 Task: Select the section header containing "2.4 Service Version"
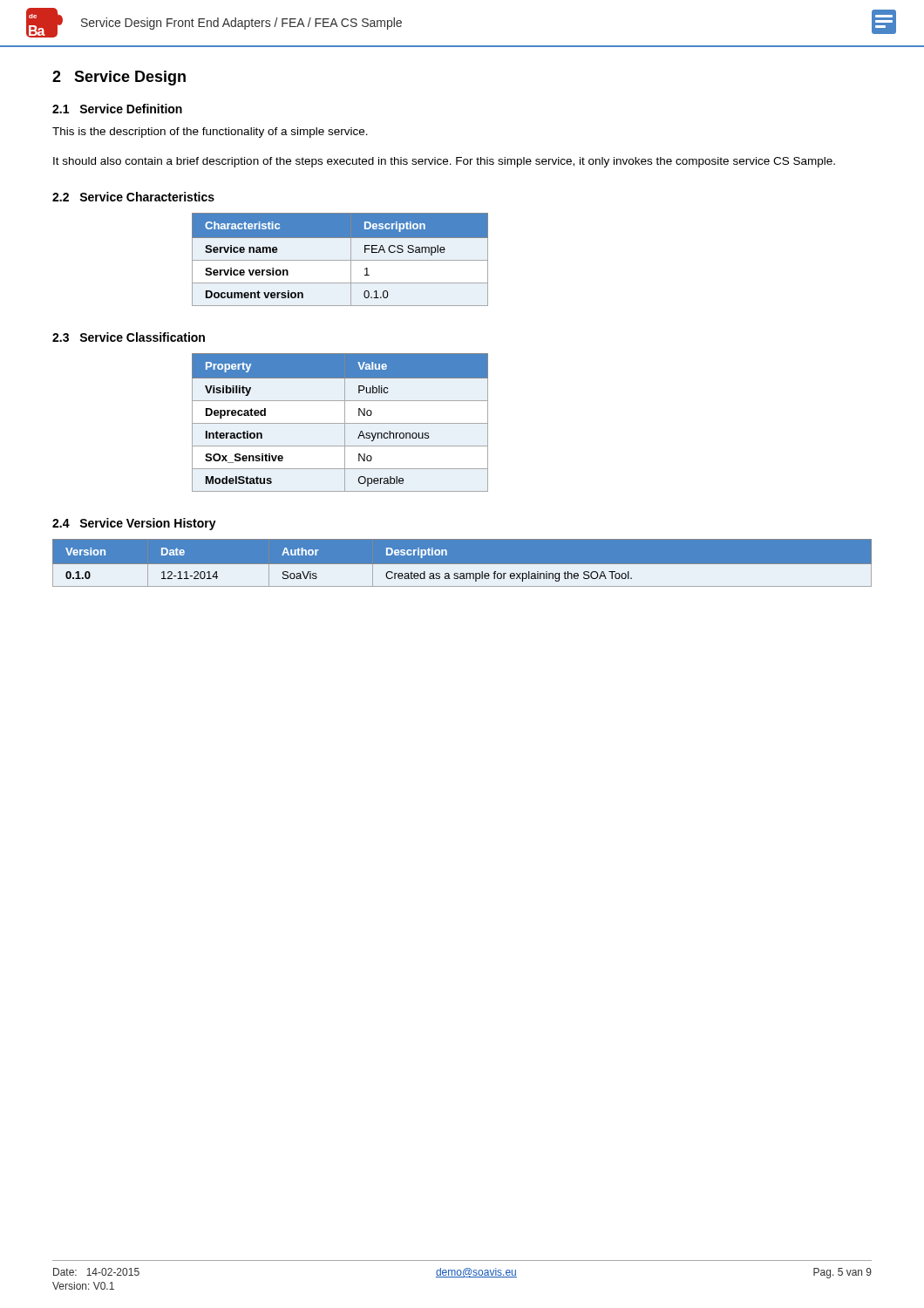134,523
